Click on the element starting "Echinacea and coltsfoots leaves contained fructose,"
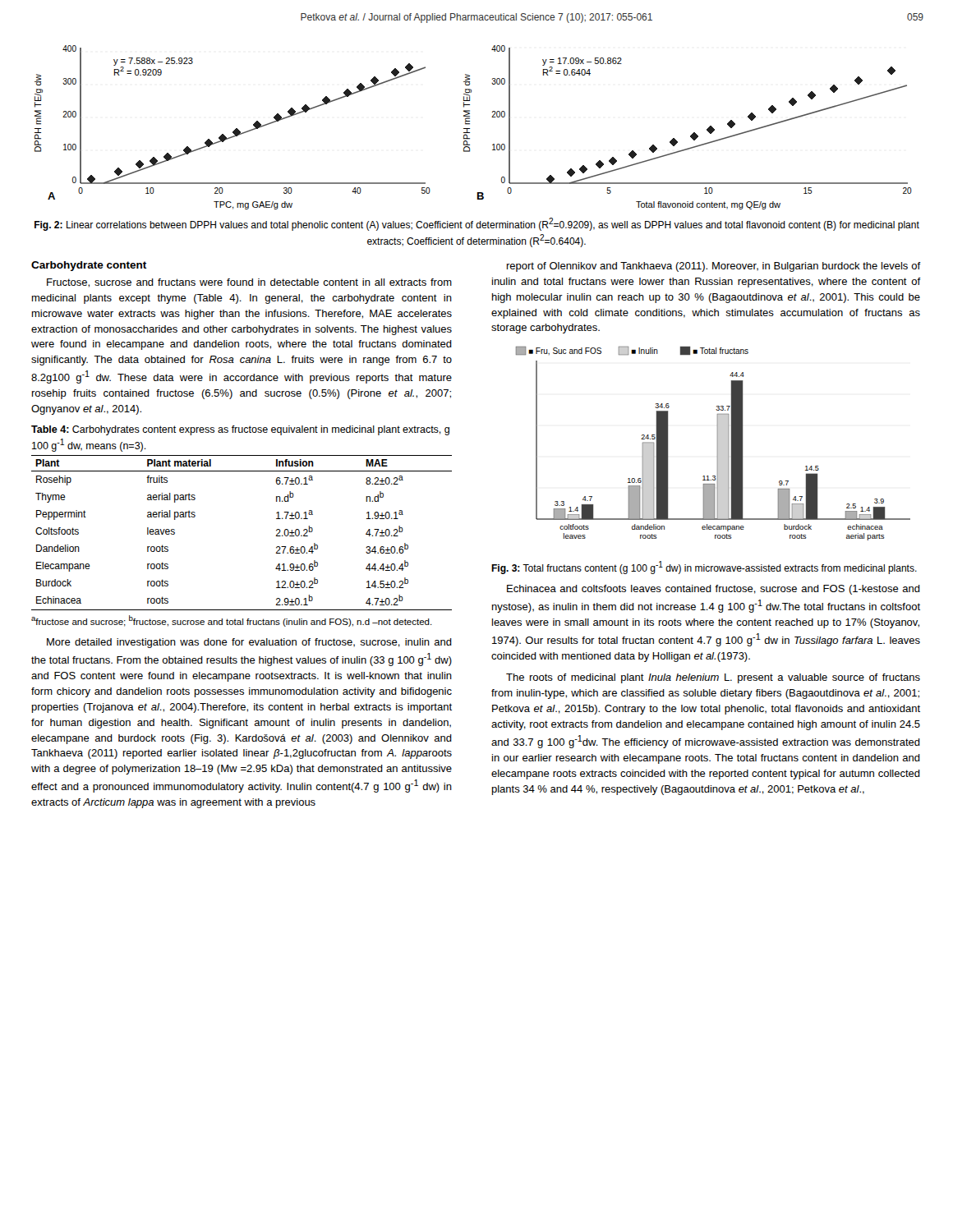This screenshot has height=1232, width=953. pos(706,689)
